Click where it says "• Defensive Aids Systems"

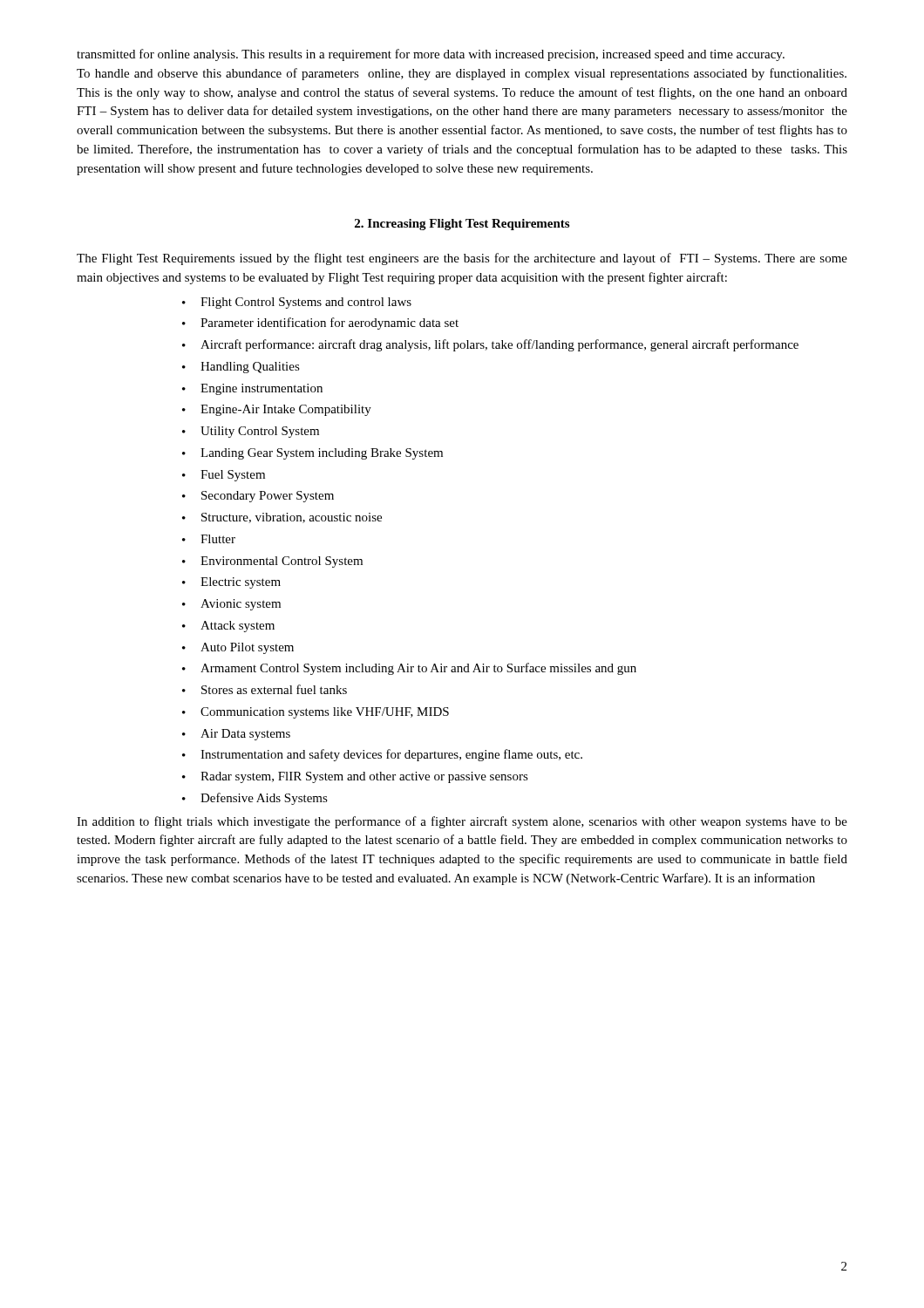(x=255, y=799)
